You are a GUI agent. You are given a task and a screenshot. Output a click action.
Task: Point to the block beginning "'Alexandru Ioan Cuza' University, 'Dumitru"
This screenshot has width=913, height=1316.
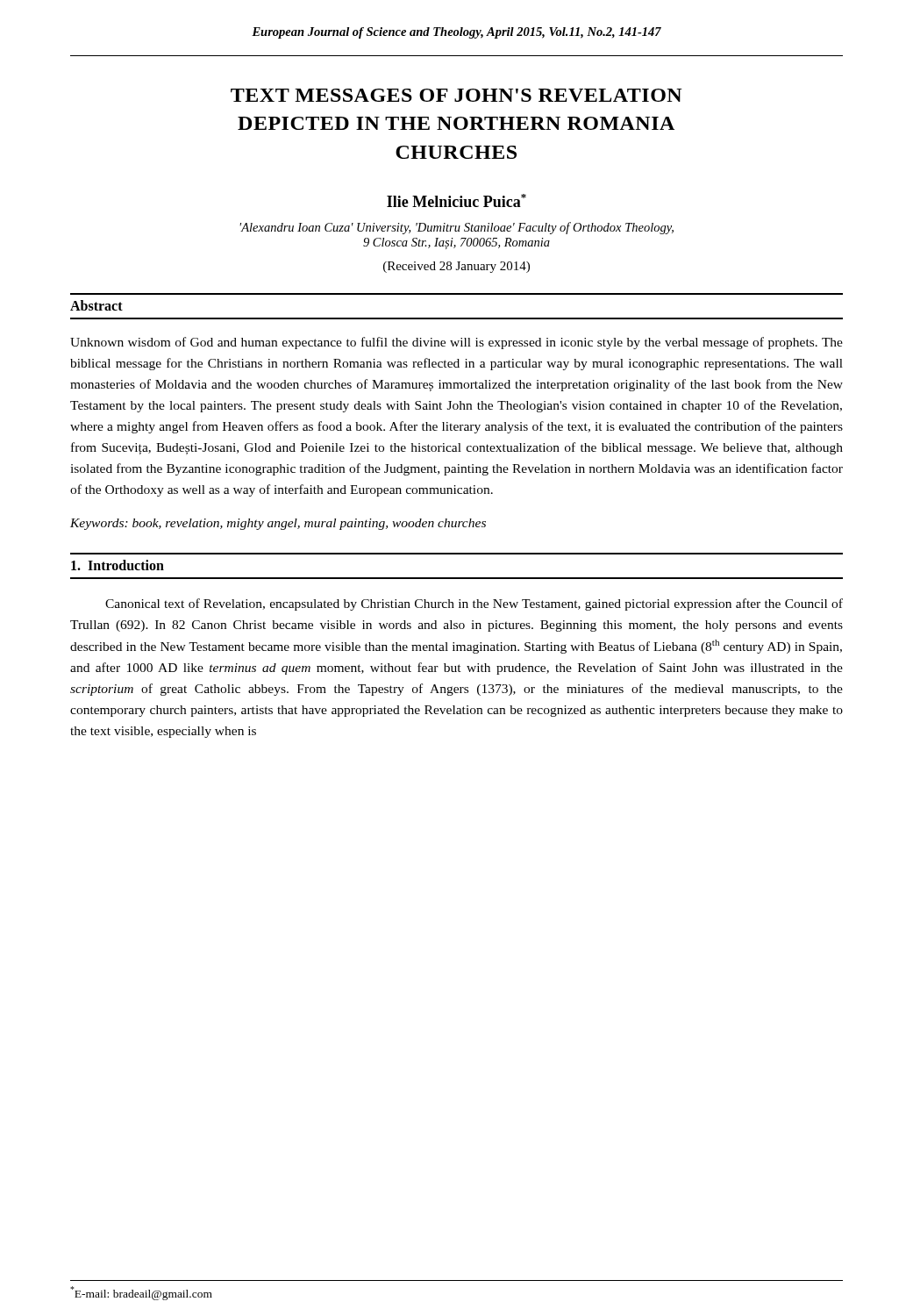[456, 235]
